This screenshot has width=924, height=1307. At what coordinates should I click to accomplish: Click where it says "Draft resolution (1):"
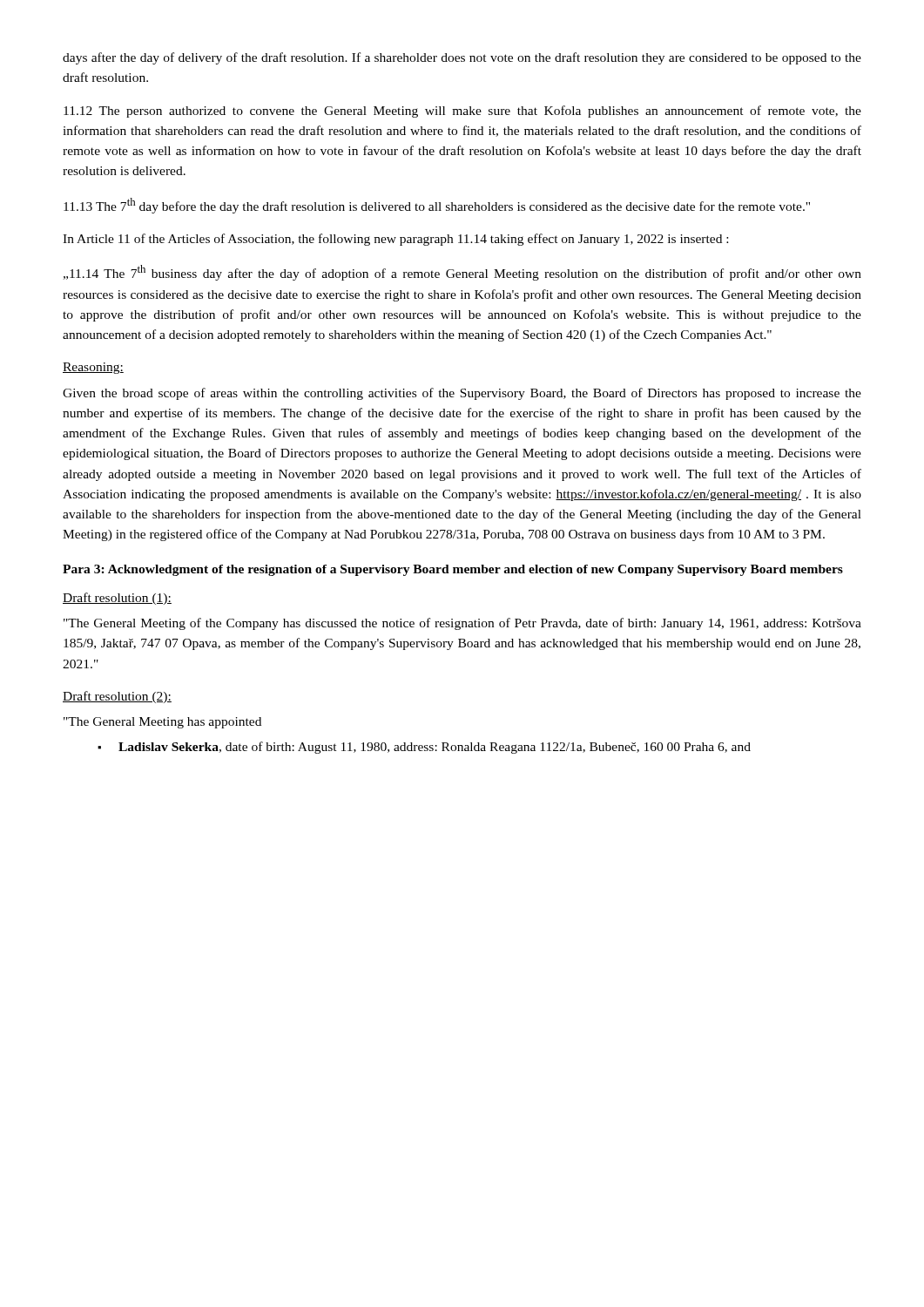click(117, 597)
